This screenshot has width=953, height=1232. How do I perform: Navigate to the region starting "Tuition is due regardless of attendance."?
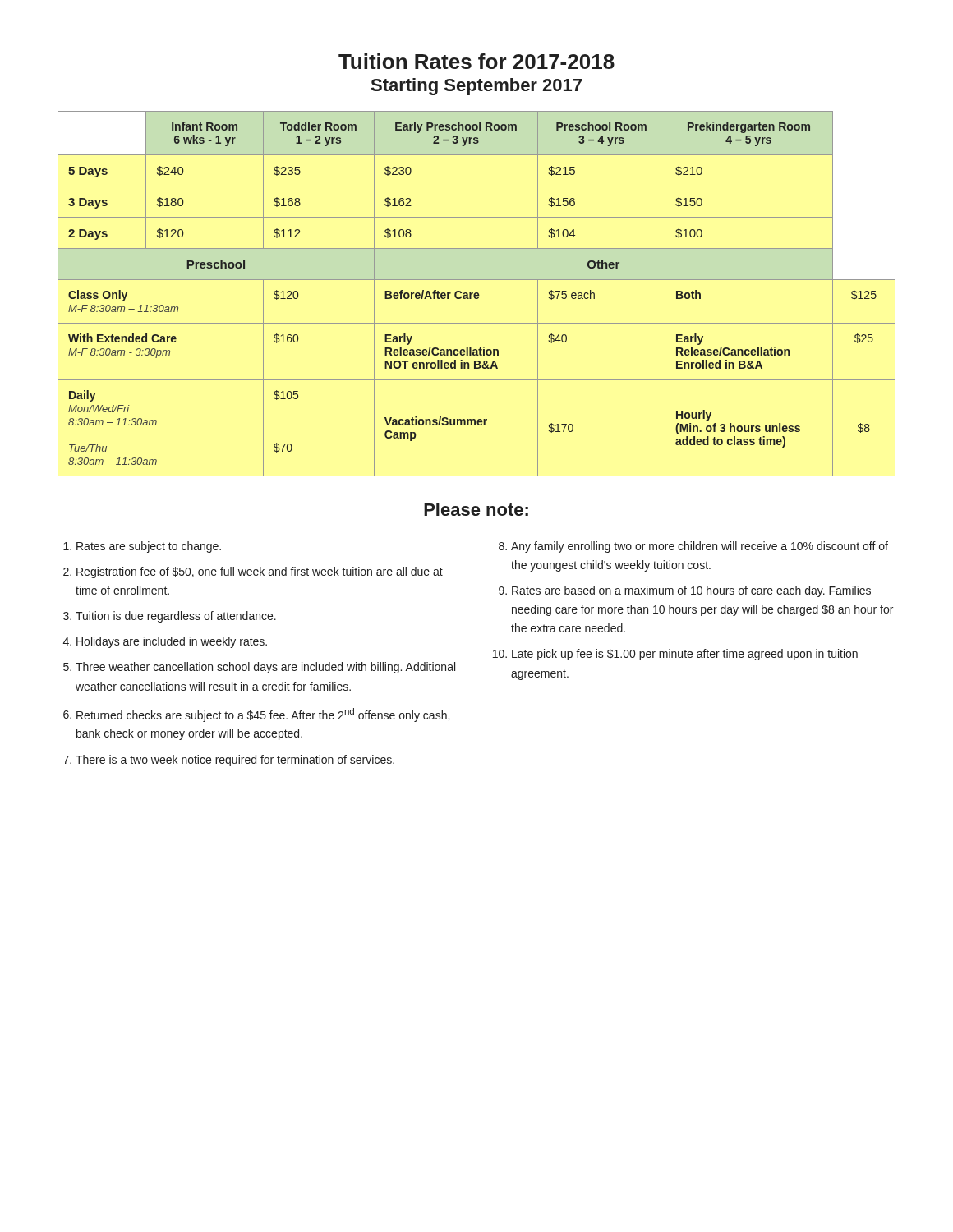pyautogui.click(x=268, y=617)
